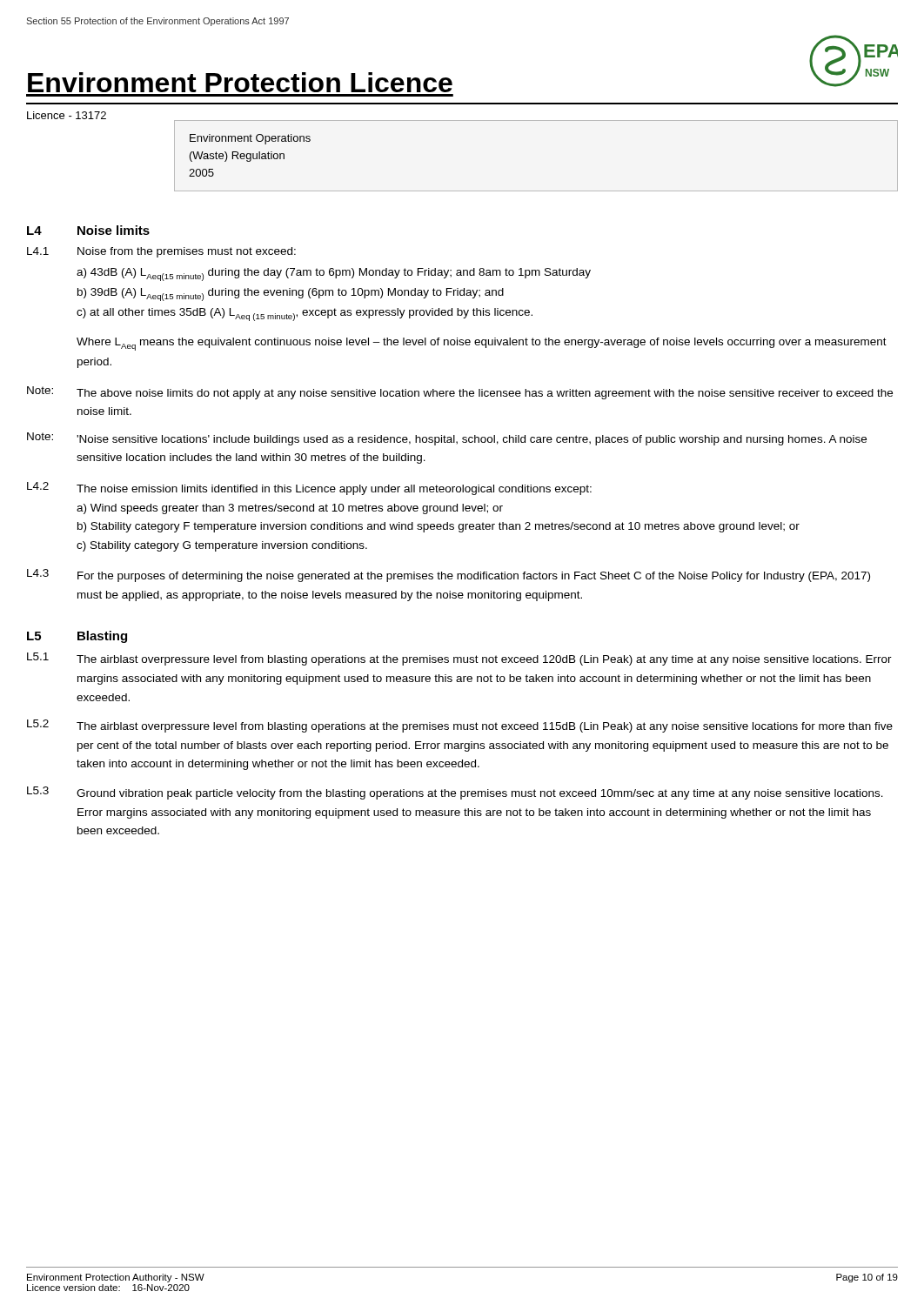Find the block starting "L4.3 For the purposes of determining the"
The height and width of the screenshot is (1305, 924).
point(462,585)
